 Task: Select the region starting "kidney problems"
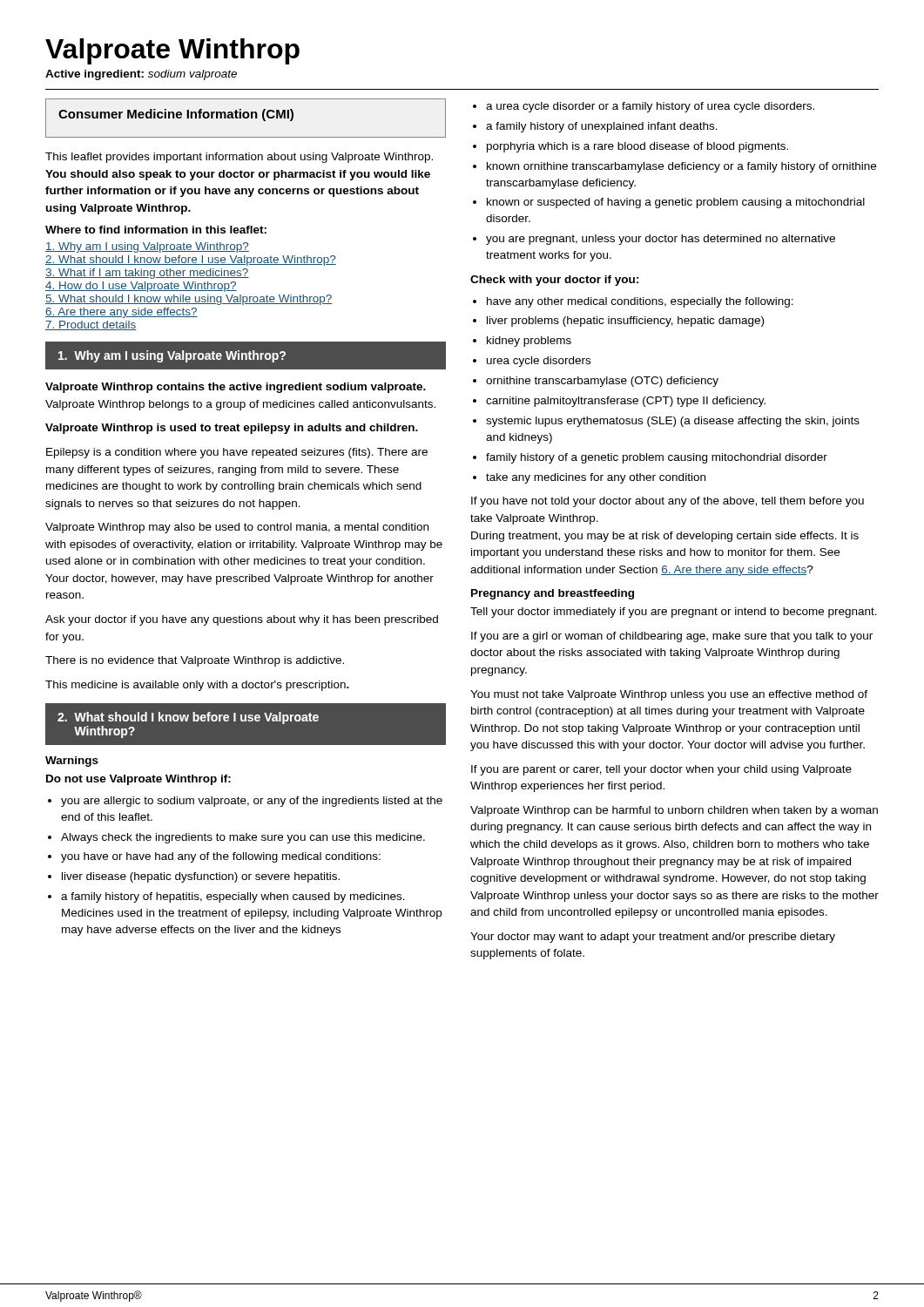[529, 342]
